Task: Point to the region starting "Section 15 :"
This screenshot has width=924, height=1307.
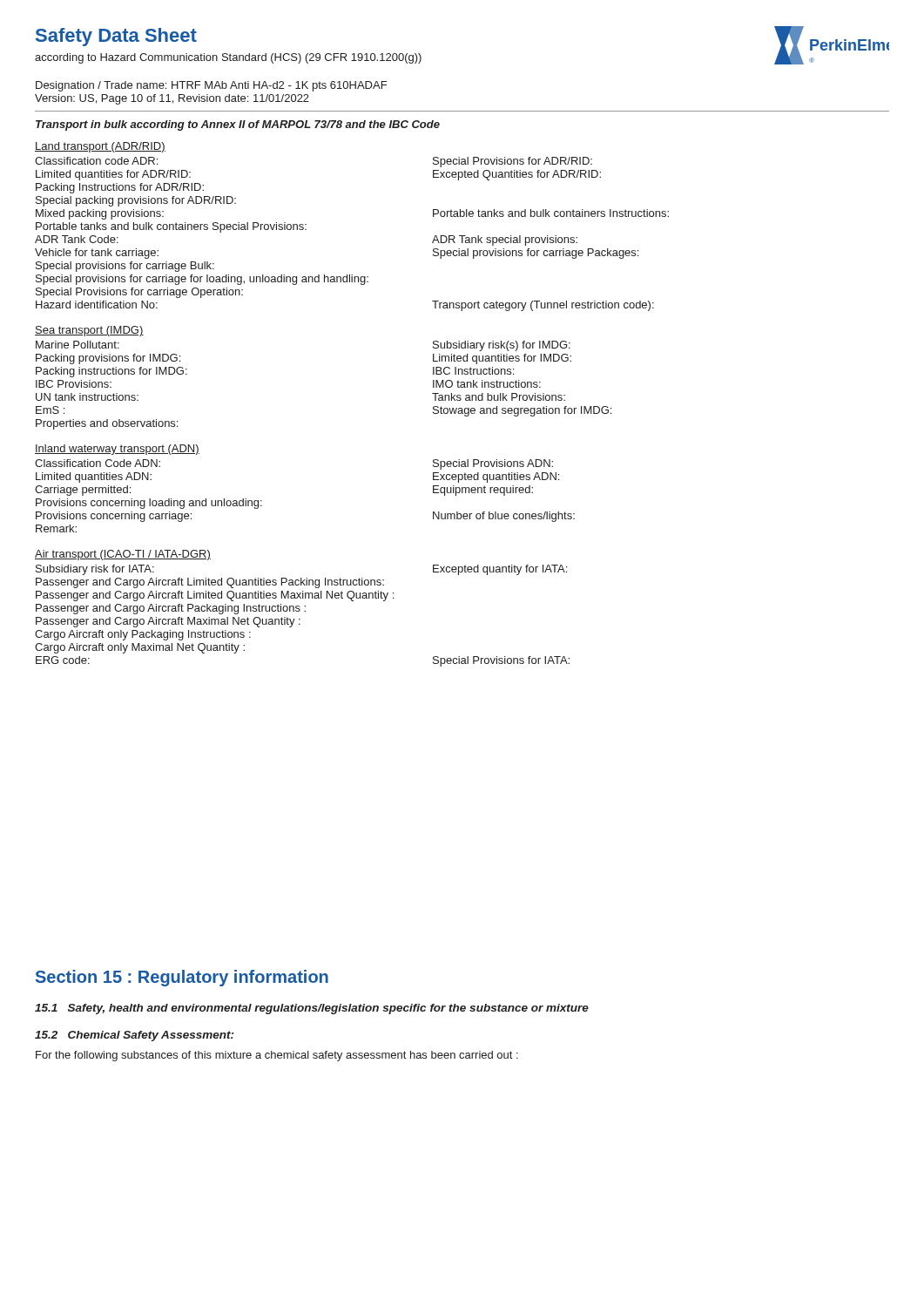Action: coord(182,977)
